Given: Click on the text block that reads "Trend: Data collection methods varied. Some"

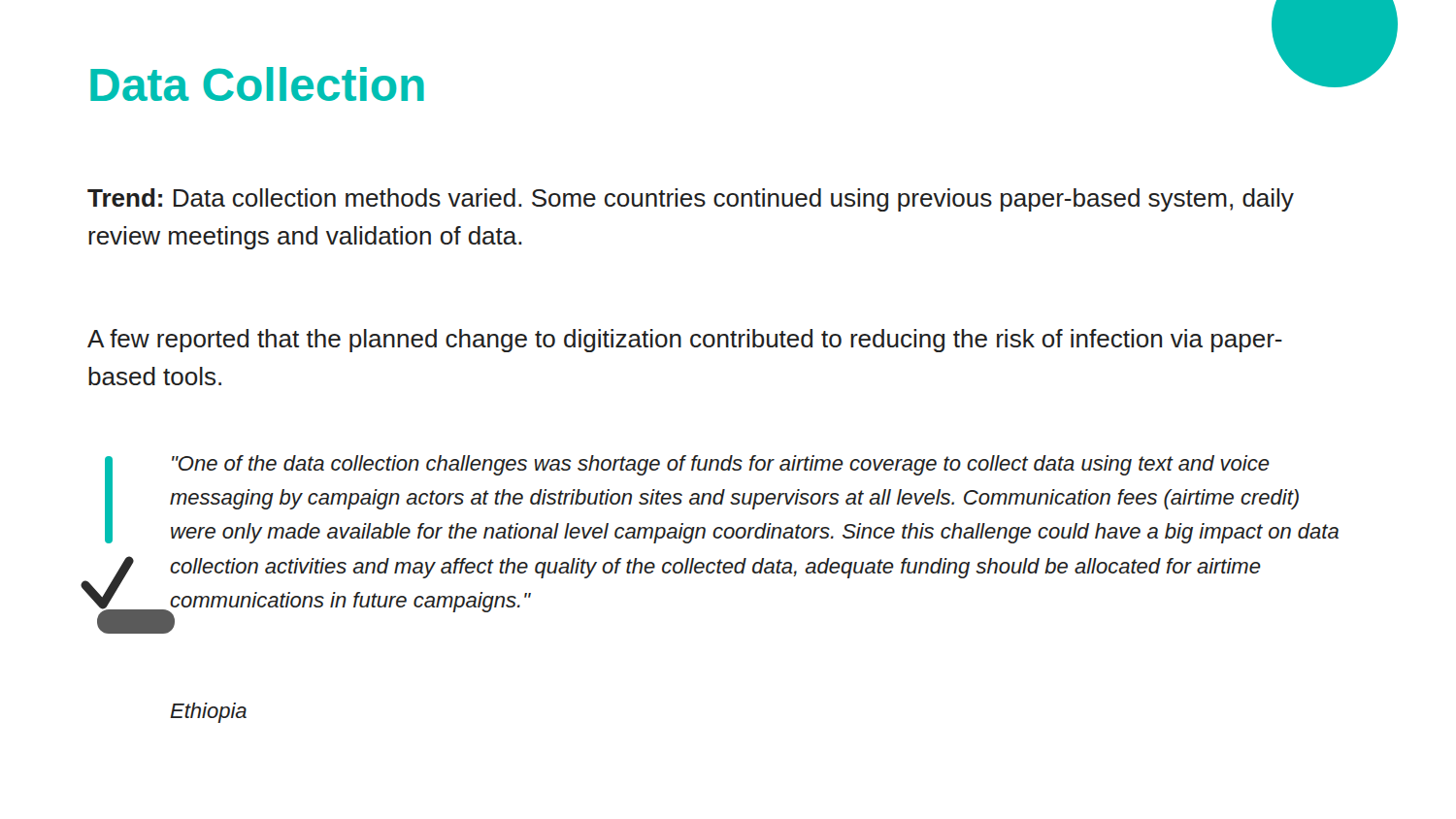Looking at the screenshot, I should click(x=691, y=217).
